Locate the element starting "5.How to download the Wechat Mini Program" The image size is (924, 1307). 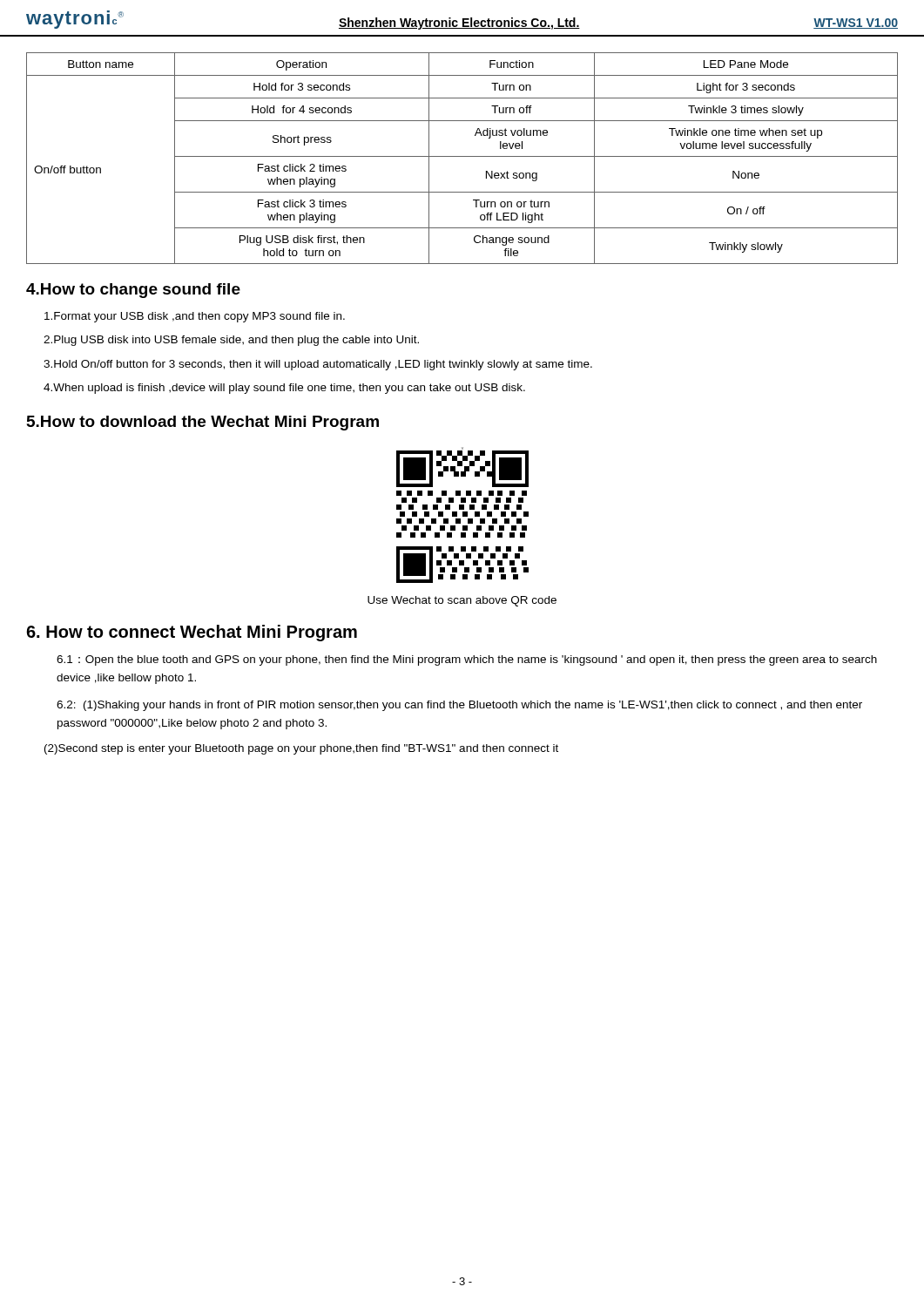click(x=203, y=421)
